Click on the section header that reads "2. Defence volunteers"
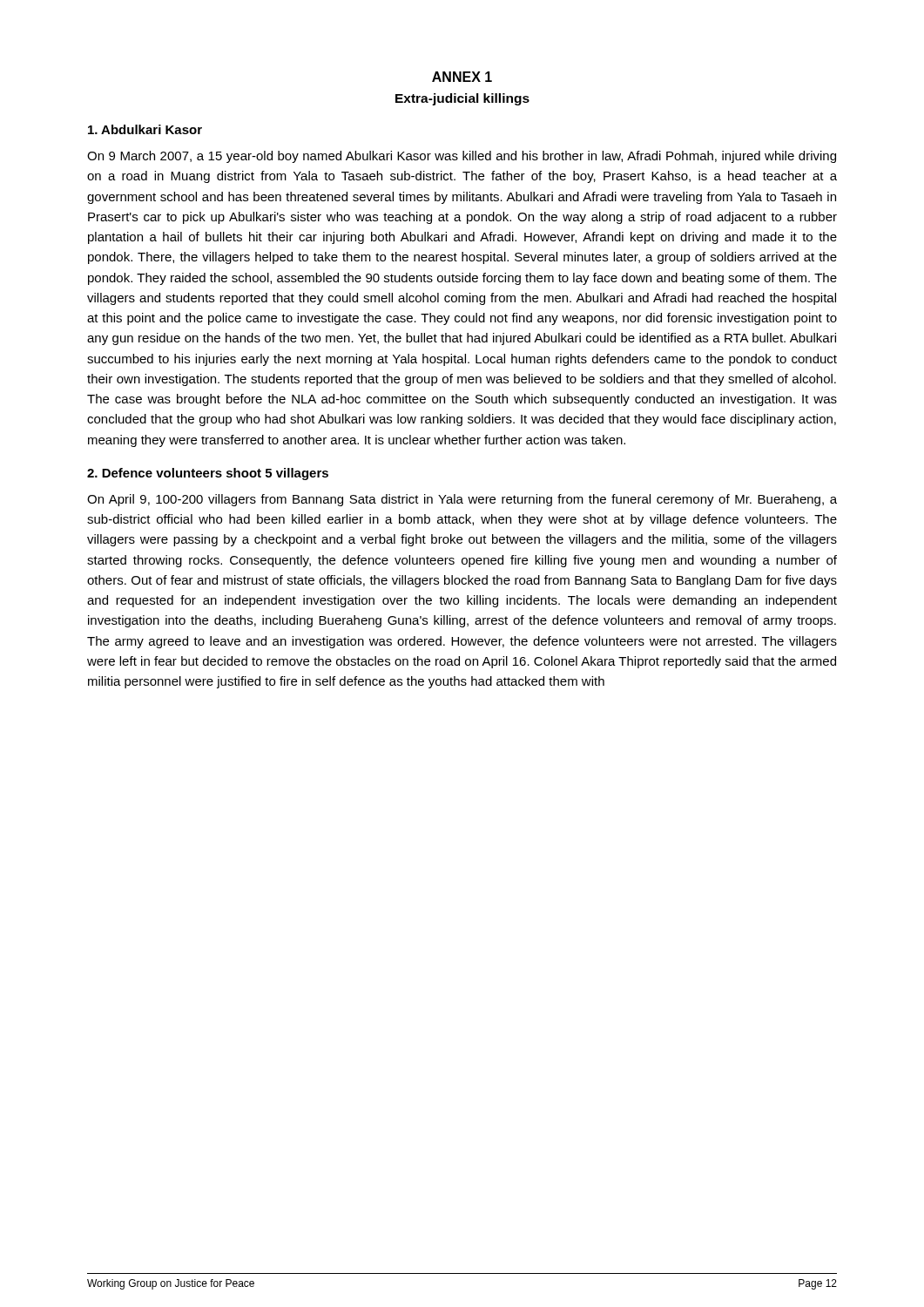 (208, 472)
